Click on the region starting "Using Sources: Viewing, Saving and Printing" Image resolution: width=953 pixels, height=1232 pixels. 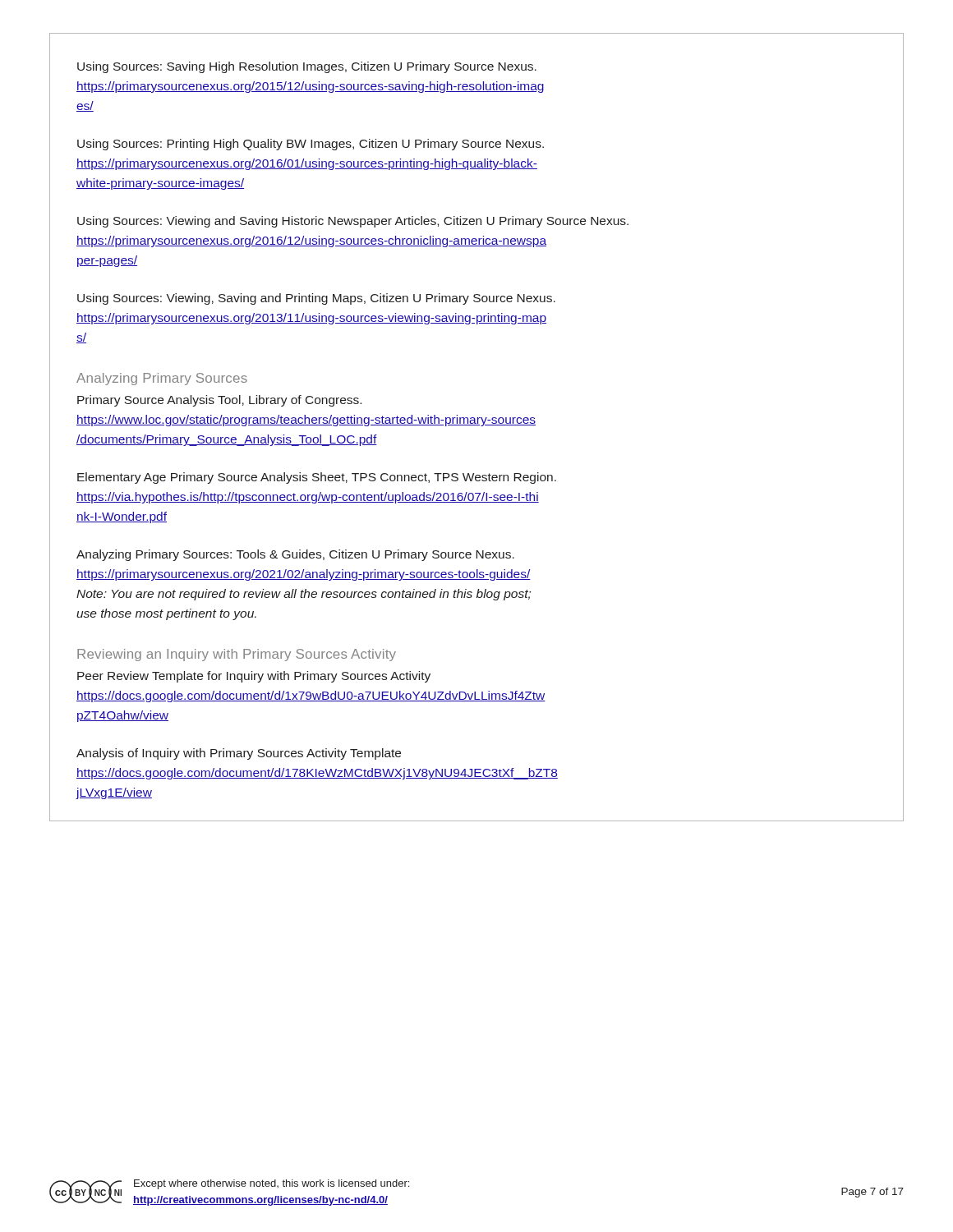coord(316,318)
